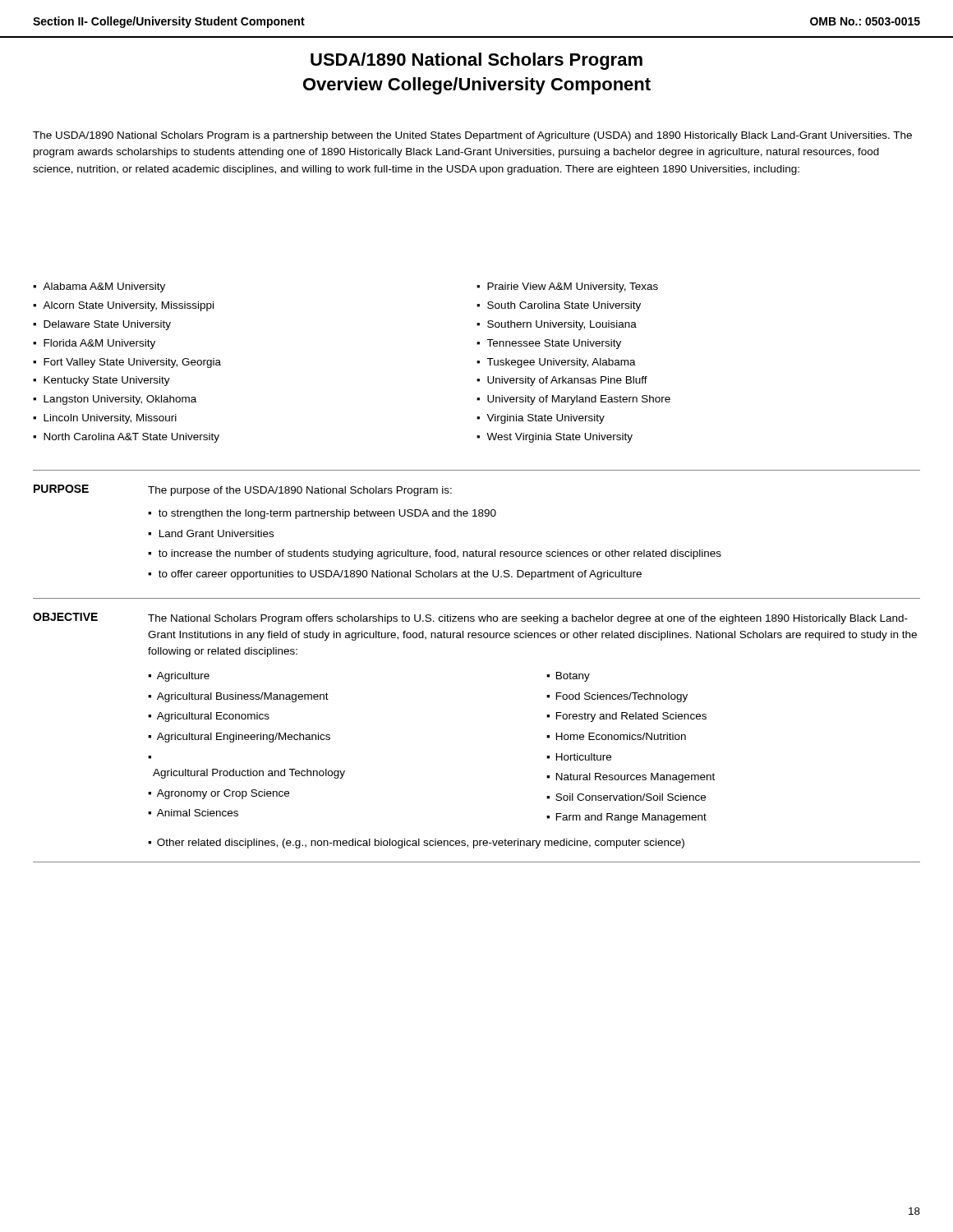Find "Soil Conservation/Soil Science" on this page
Image resolution: width=953 pixels, height=1232 pixels.
tap(631, 797)
